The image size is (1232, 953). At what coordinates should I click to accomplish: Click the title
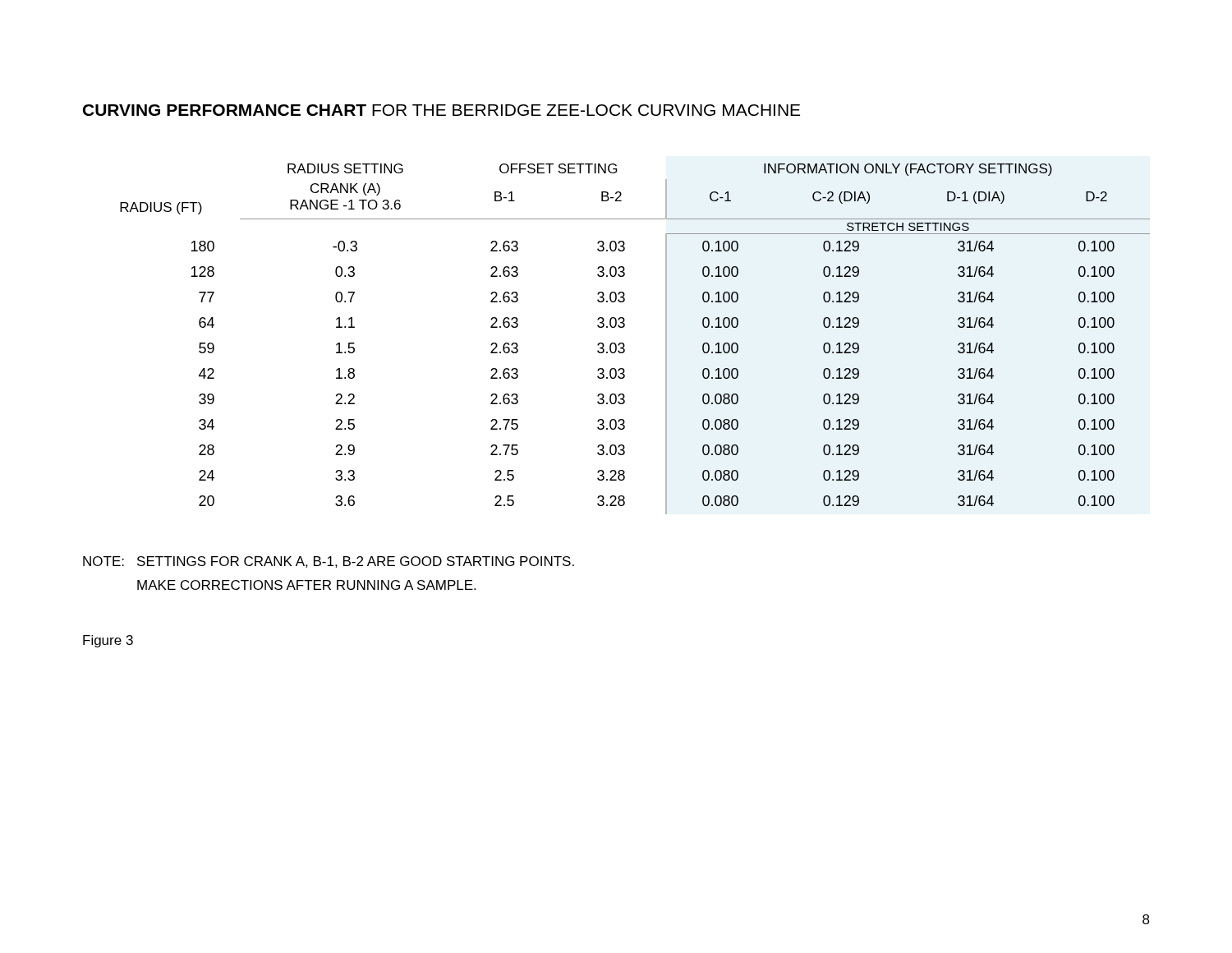[x=442, y=110]
